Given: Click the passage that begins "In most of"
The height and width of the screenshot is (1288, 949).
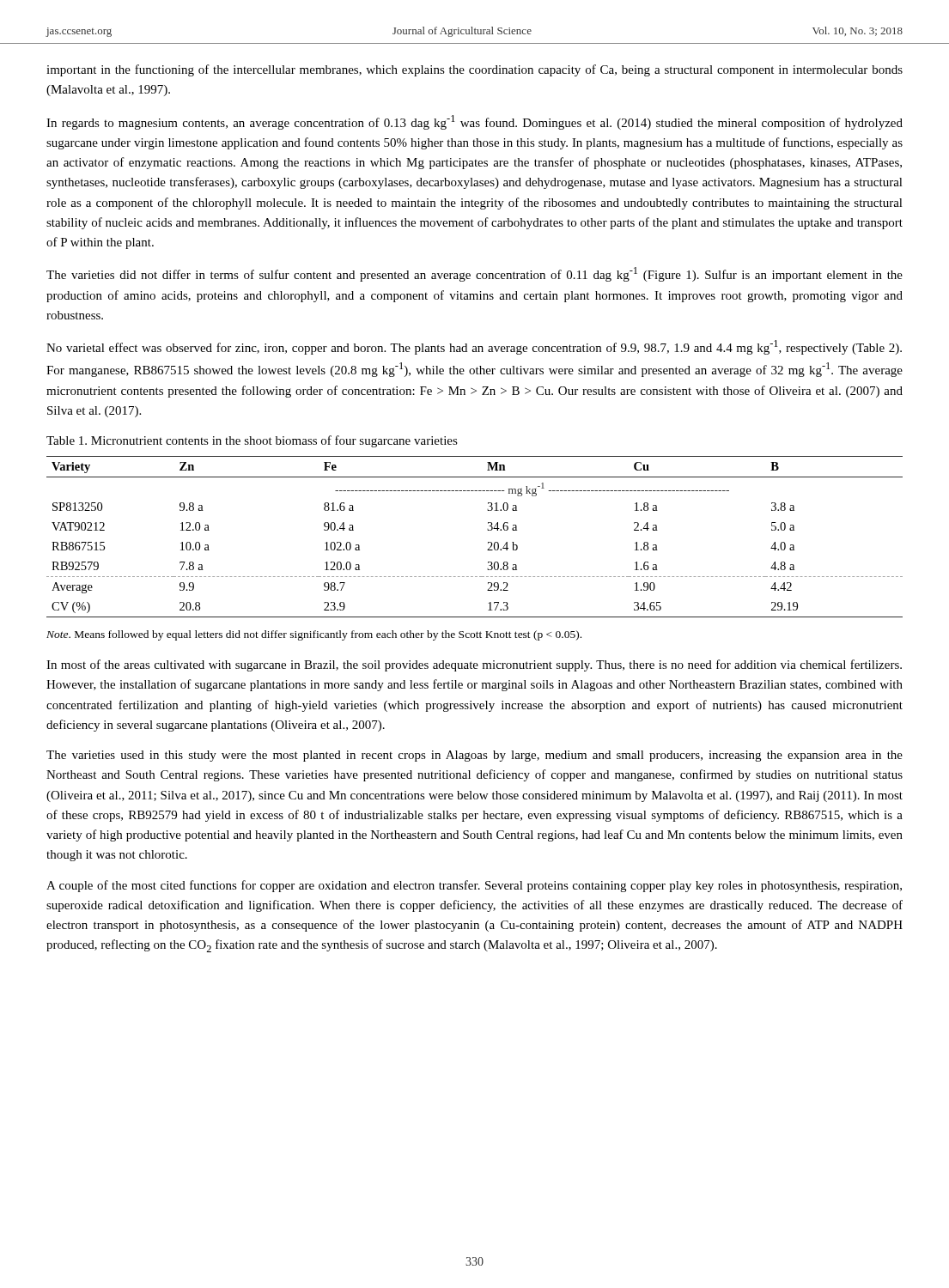Looking at the screenshot, I should tap(474, 695).
